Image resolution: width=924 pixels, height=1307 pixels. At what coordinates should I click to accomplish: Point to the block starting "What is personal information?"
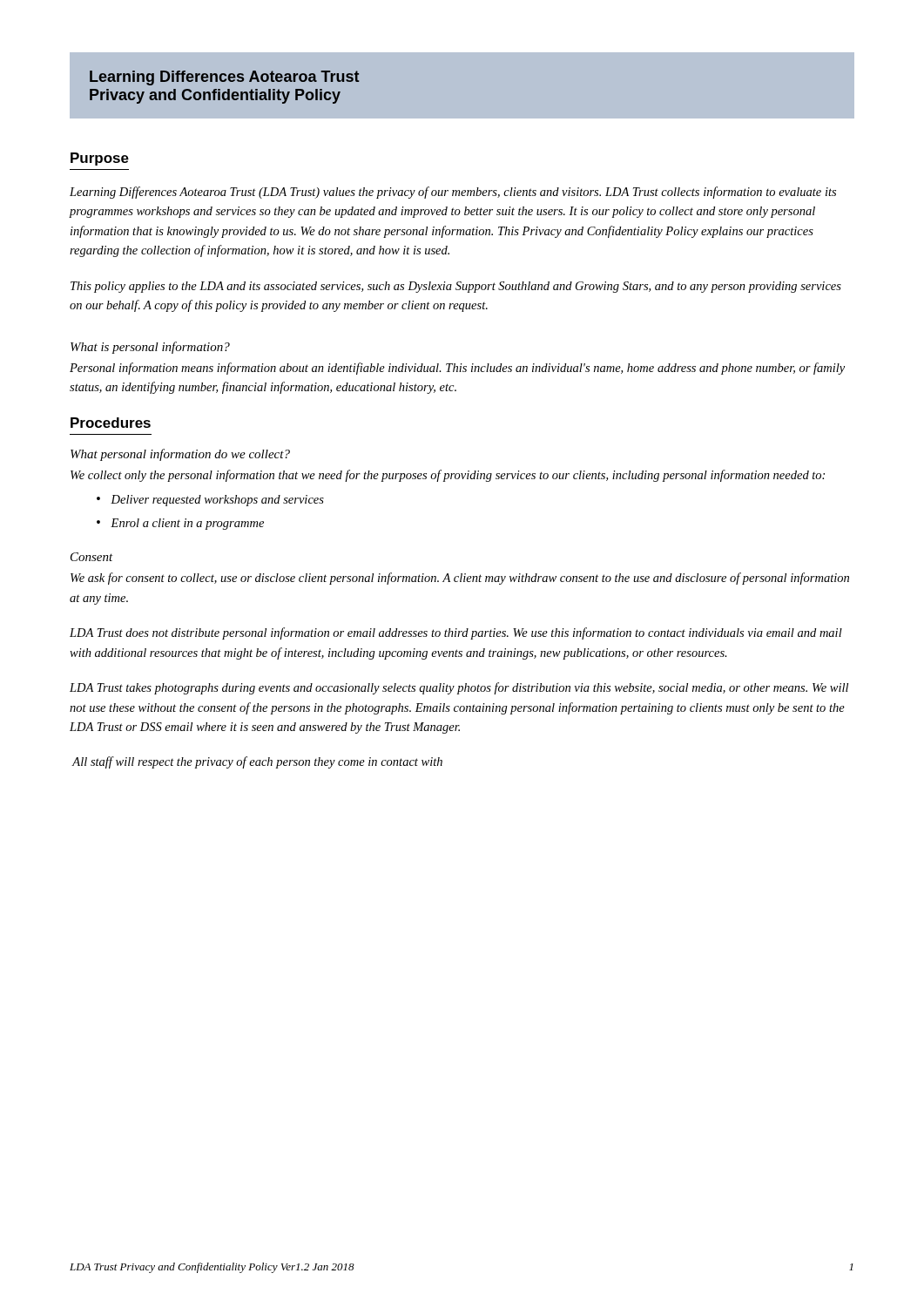pyautogui.click(x=150, y=348)
